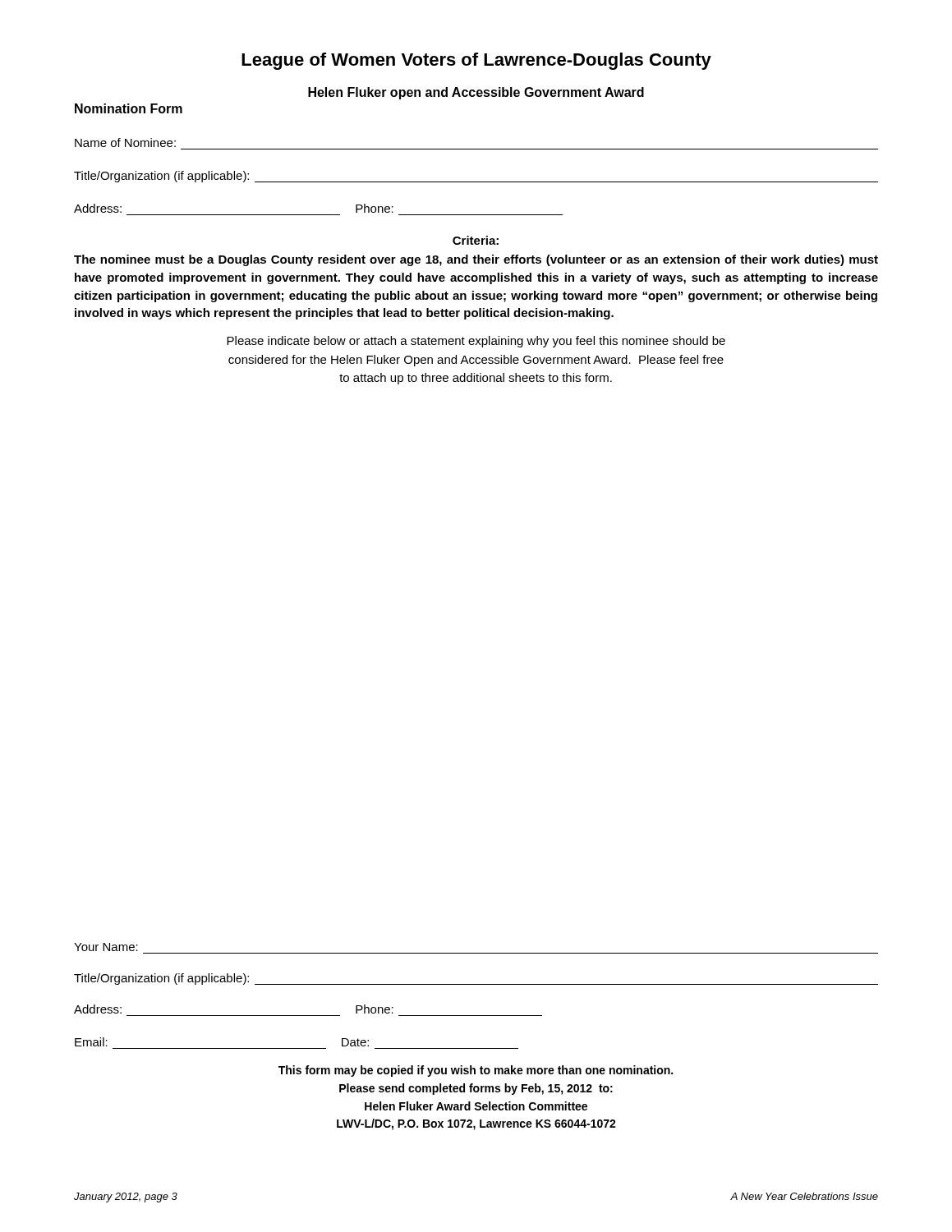Point to the passage starting "Your Name:"
Screen dimensions: 1232x952
coord(476,946)
